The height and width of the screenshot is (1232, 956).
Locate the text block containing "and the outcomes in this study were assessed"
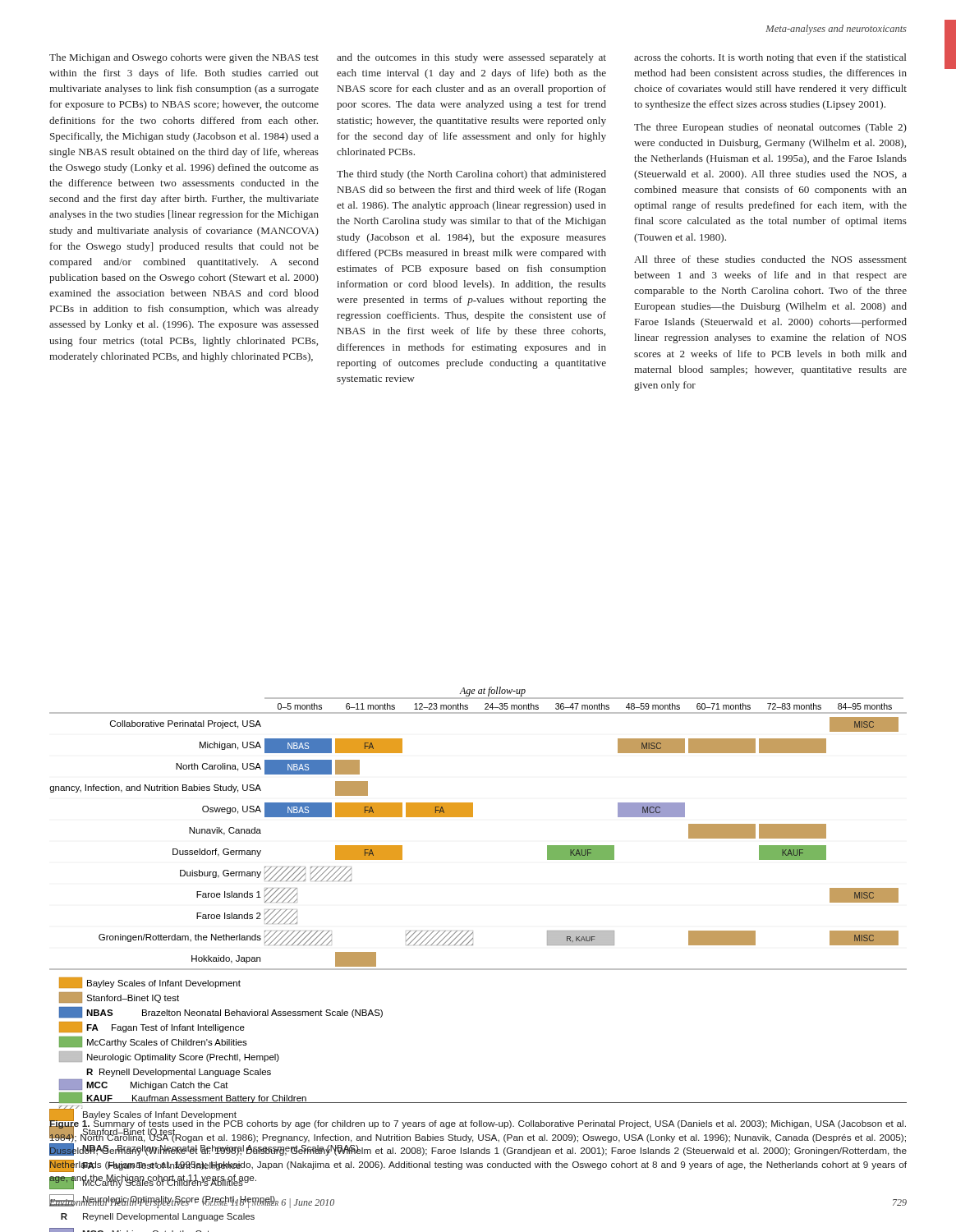click(x=471, y=218)
